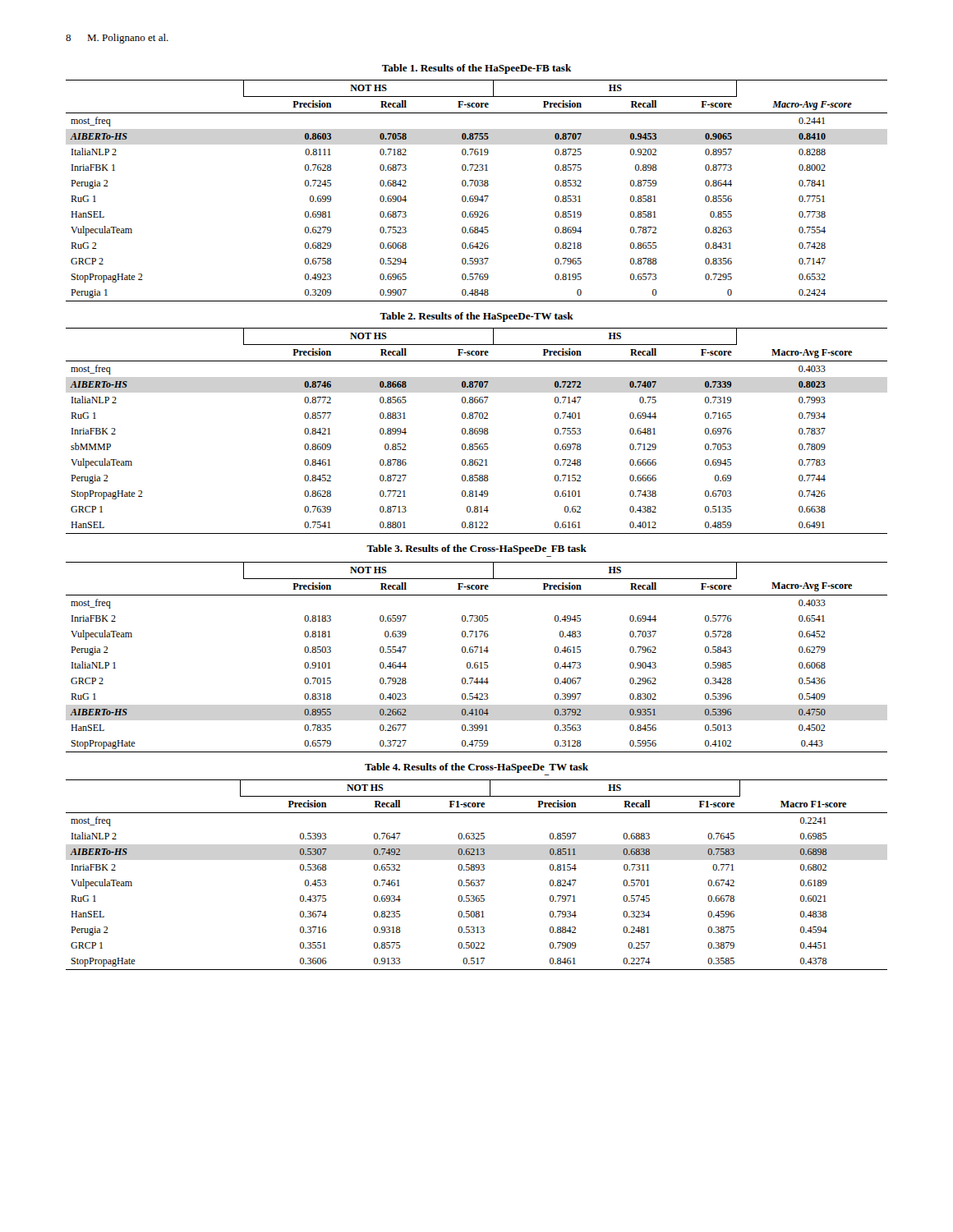Navigate to the element starting "Table 1. Results of the HaSpeeDe-FB"
This screenshot has width=953, height=1232.
pyautogui.click(x=476, y=182)
